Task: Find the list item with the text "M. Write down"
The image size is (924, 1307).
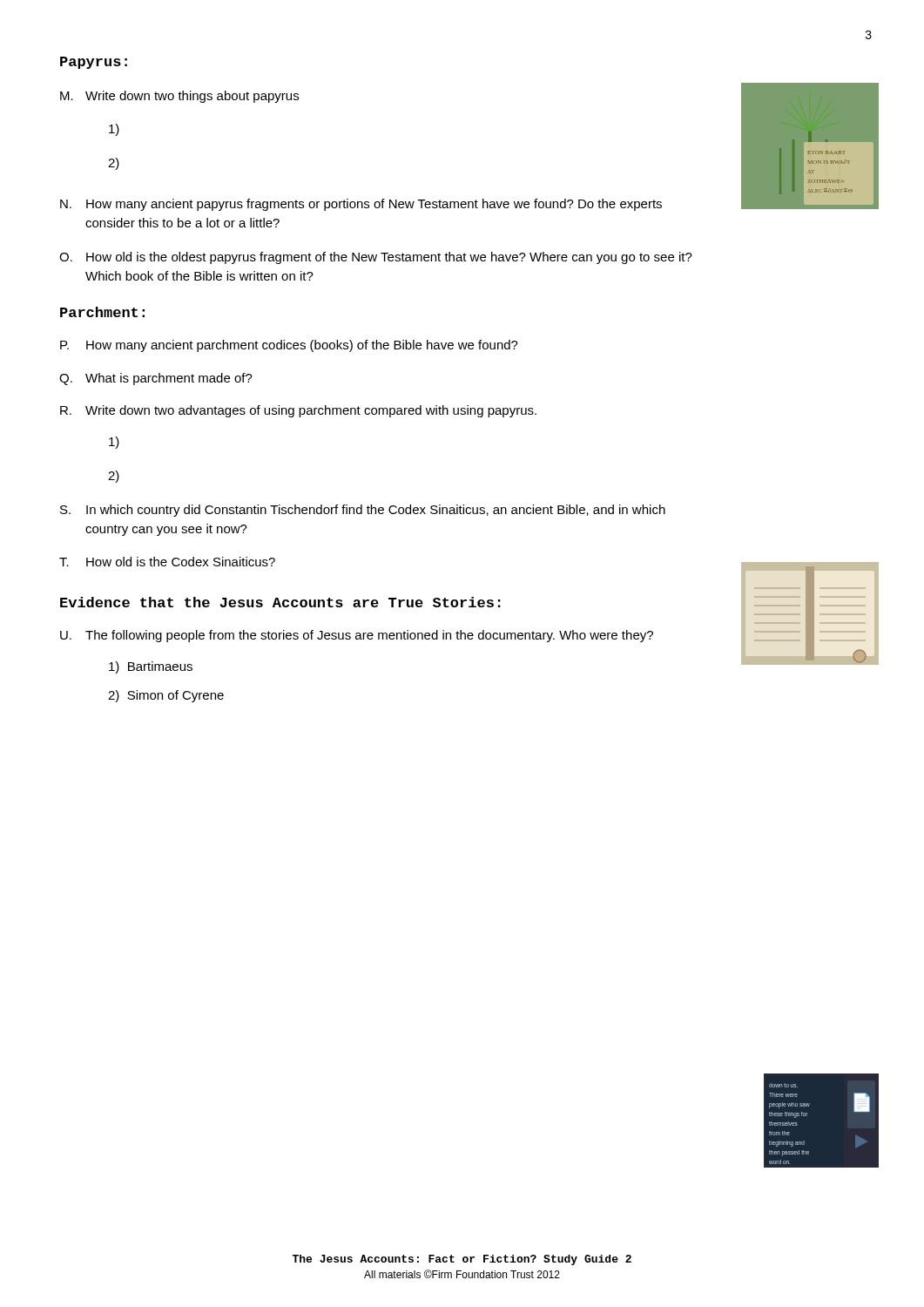Action: [179, 97]
